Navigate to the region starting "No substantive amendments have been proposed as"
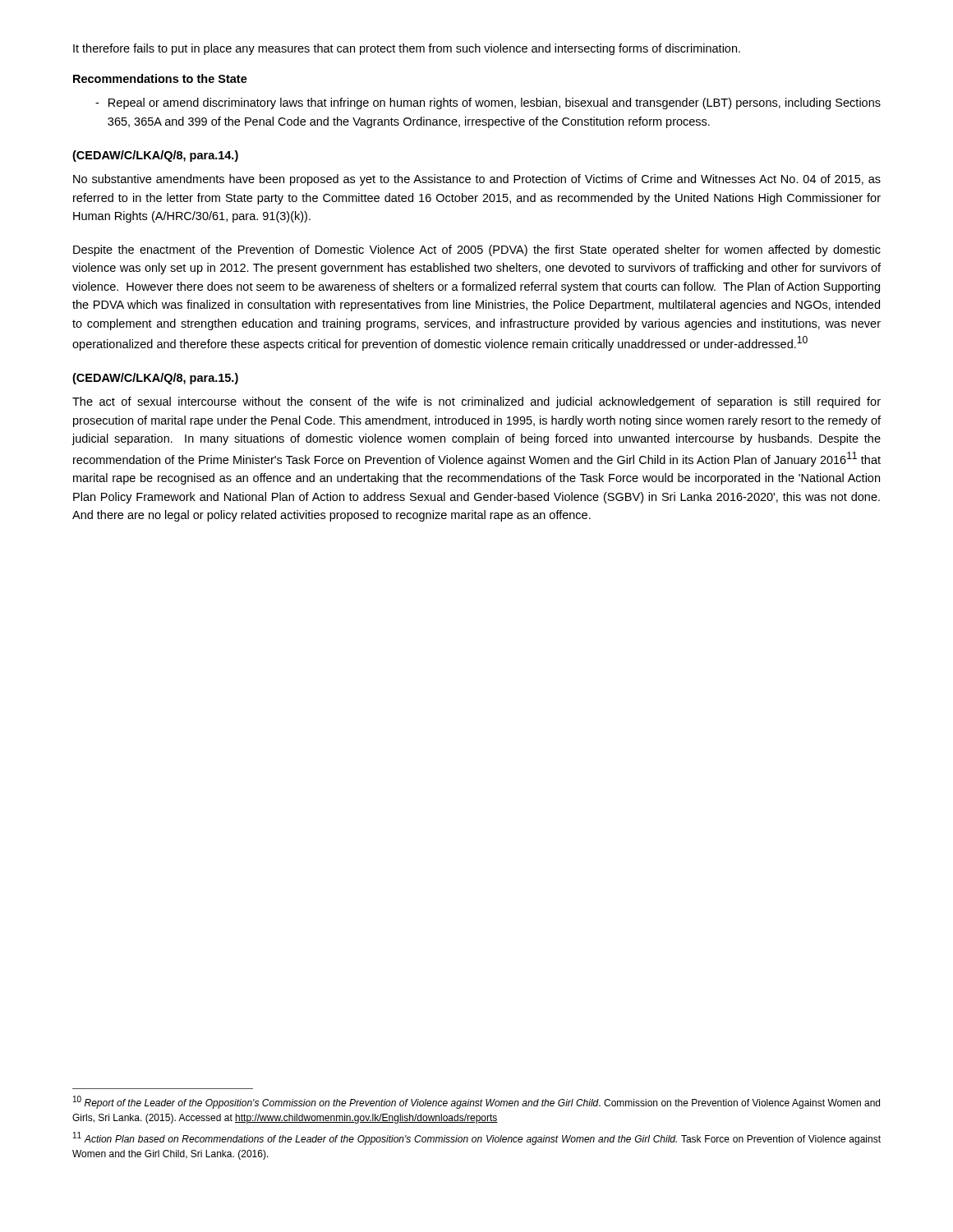 point(476,198)
